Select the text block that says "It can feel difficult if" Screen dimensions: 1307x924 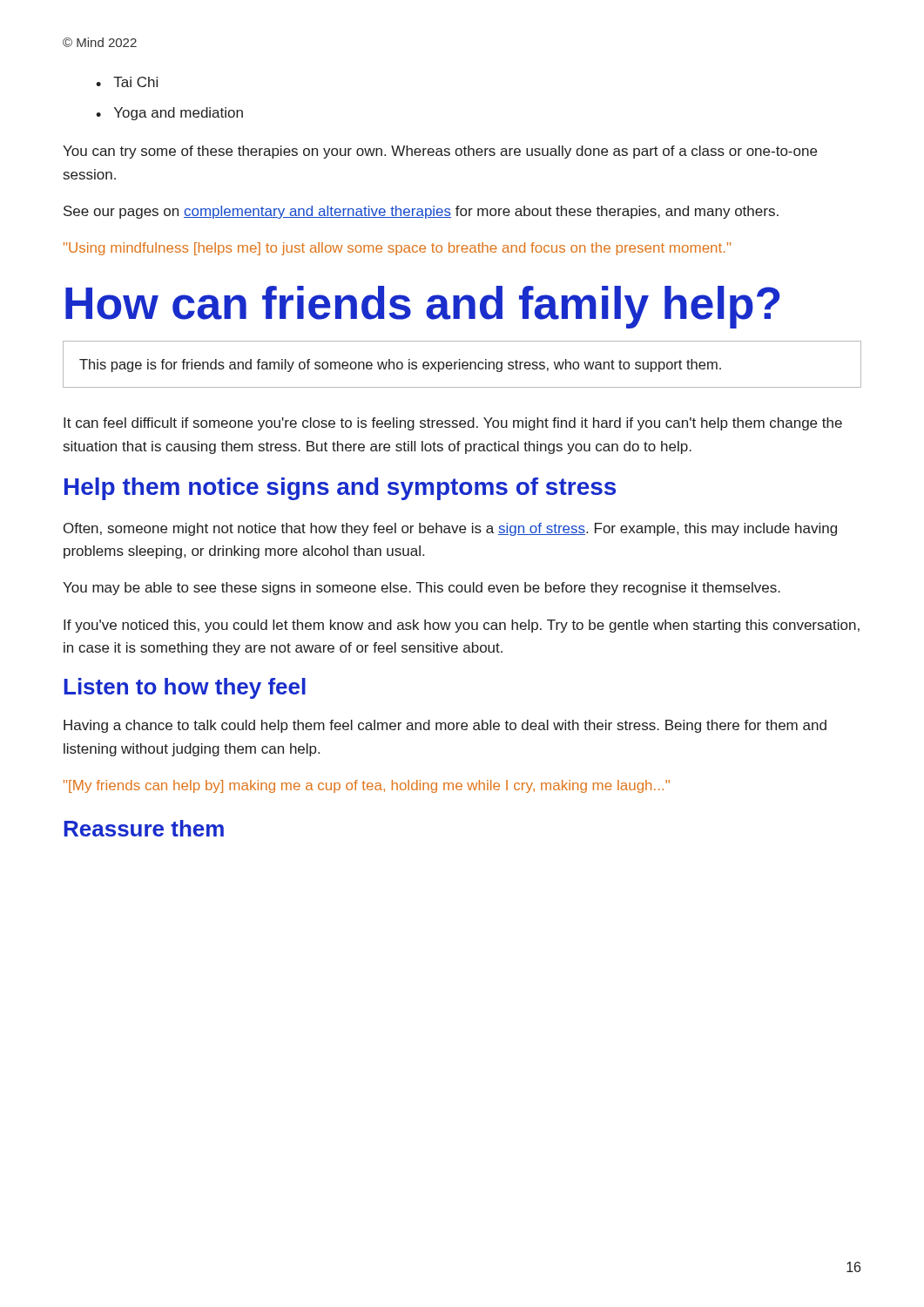453,435
